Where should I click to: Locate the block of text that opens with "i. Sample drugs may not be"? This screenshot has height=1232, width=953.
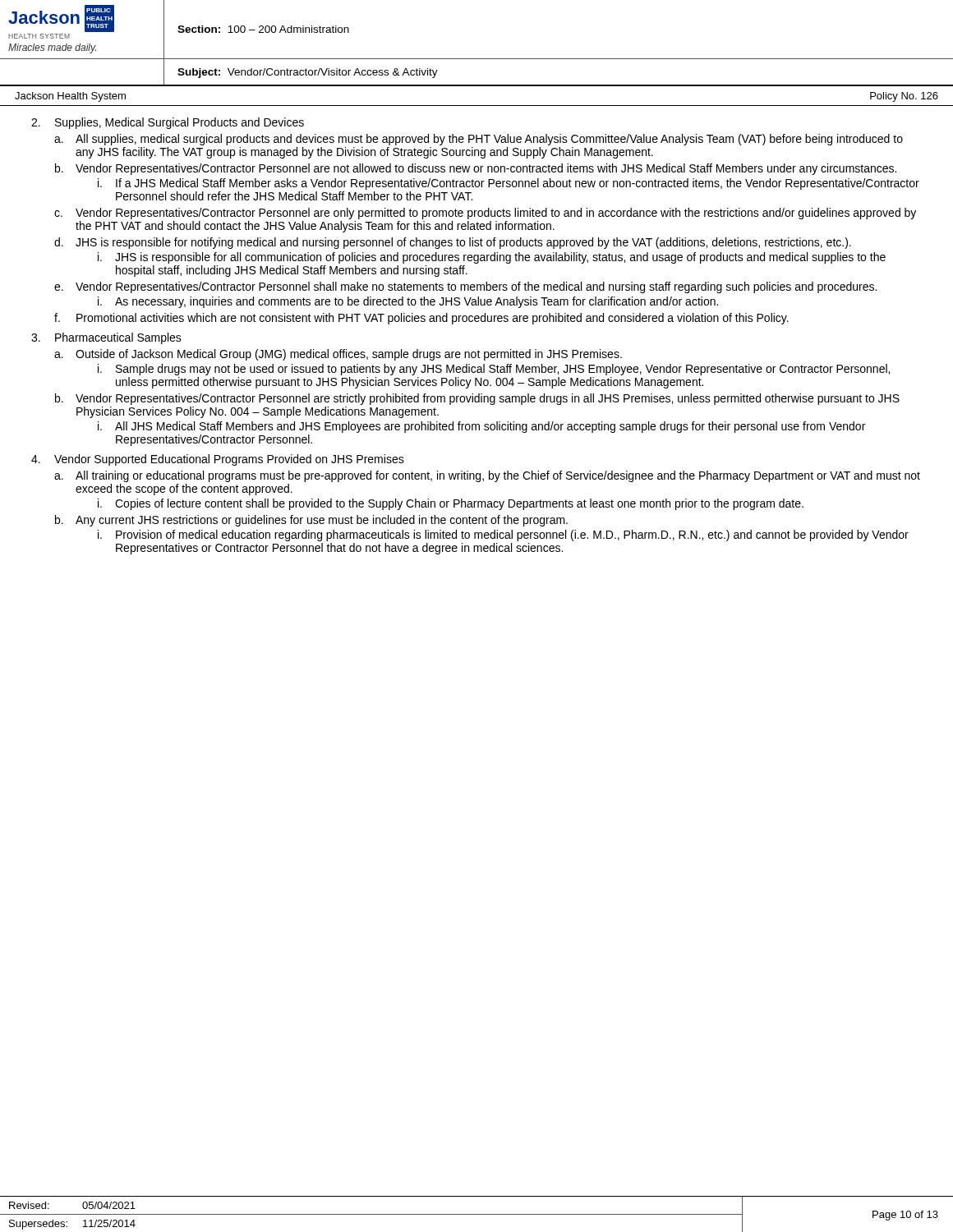tap(509, 375)
